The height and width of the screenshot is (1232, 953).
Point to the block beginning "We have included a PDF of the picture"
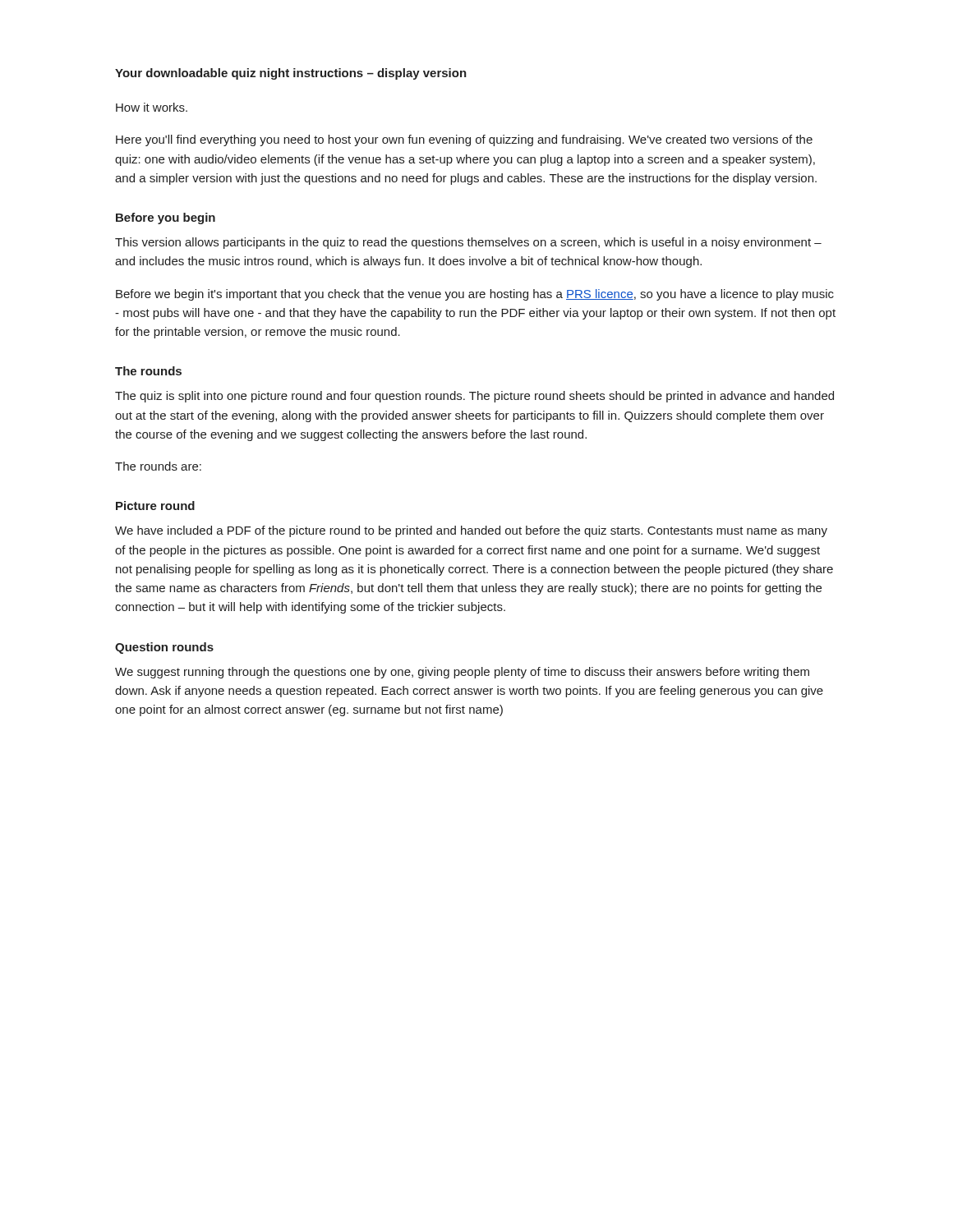tap(474, 569)
